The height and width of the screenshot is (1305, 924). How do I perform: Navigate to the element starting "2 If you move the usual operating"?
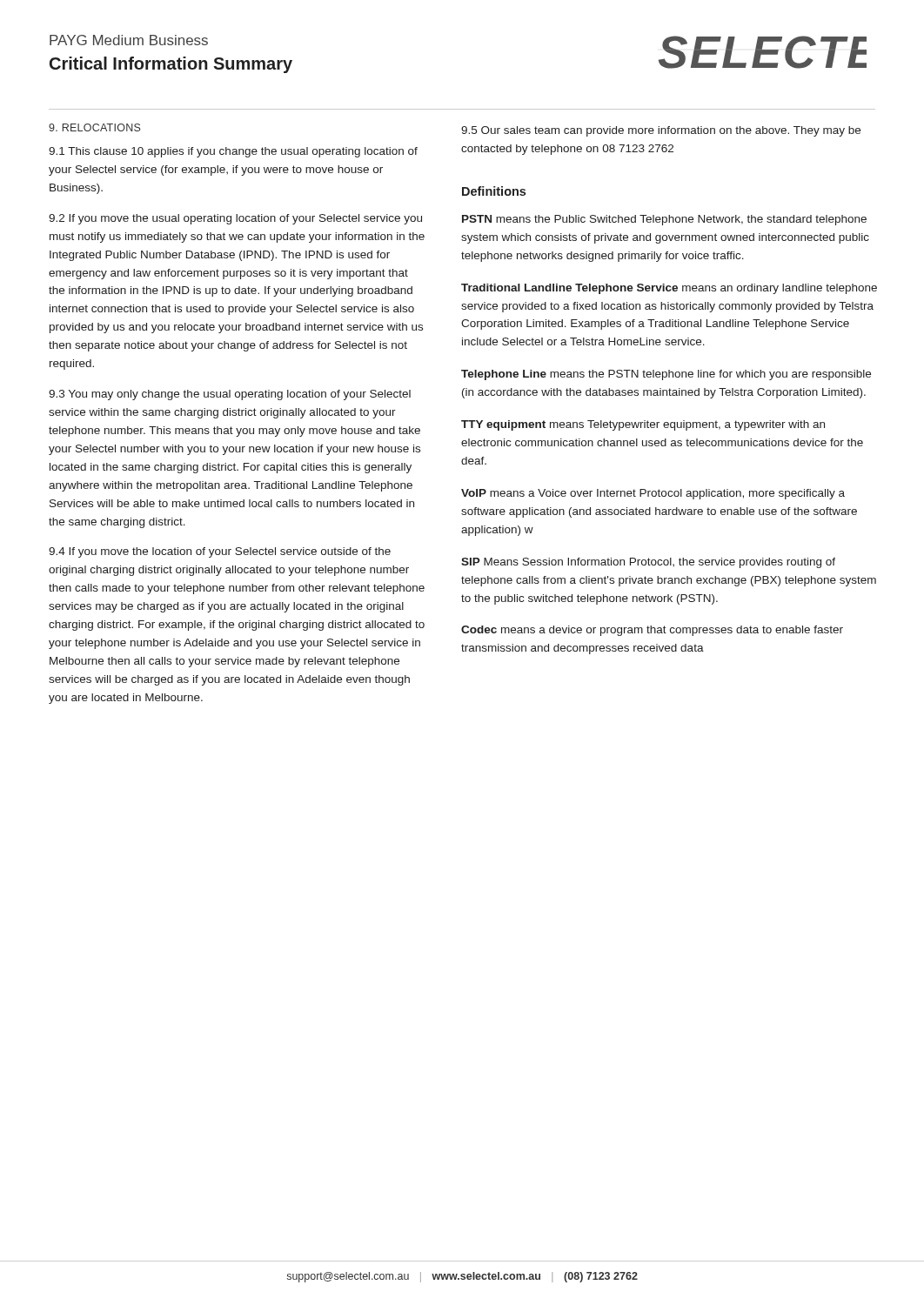click(237, 290)
